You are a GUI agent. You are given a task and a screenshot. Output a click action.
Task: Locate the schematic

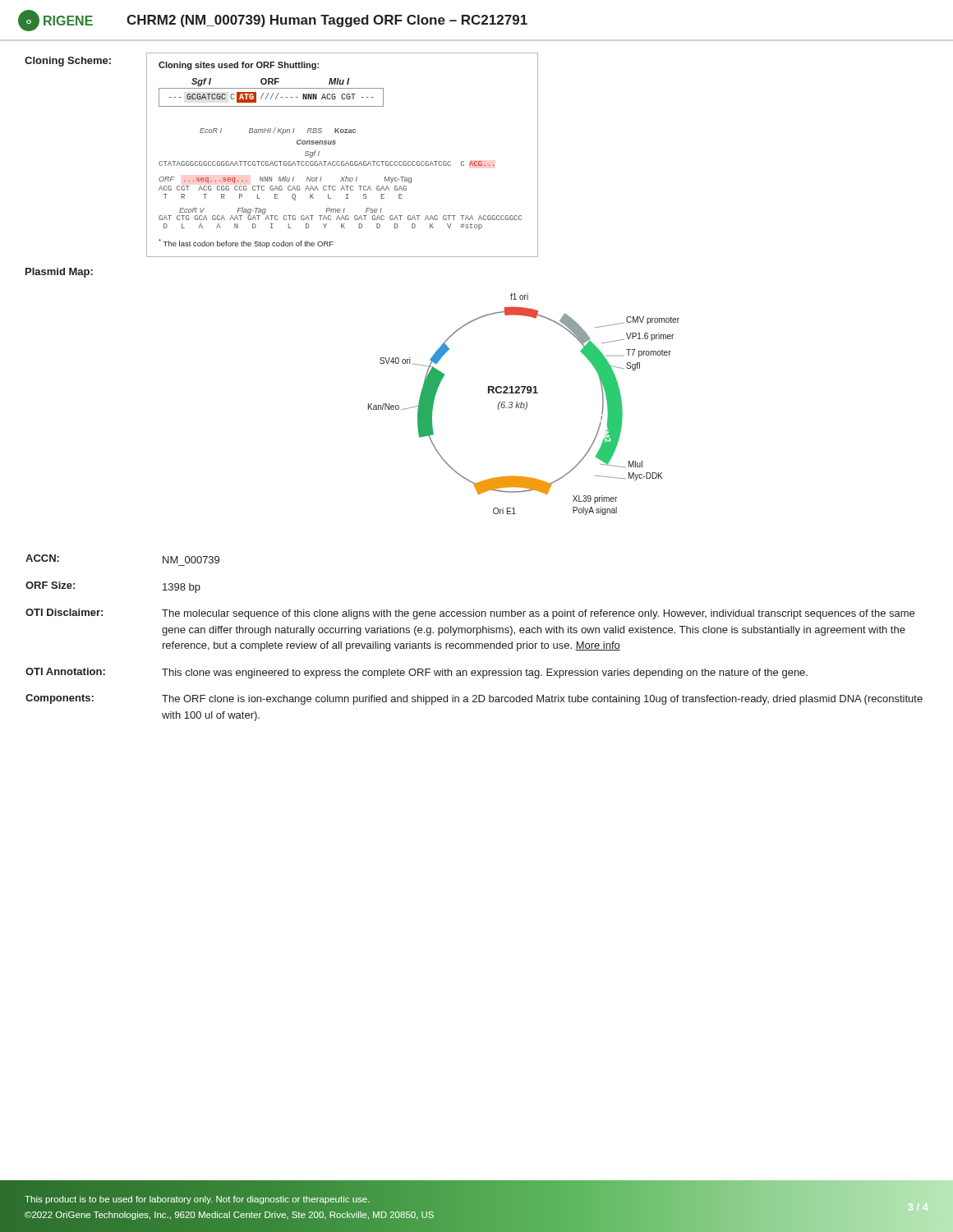click(537, 155)
